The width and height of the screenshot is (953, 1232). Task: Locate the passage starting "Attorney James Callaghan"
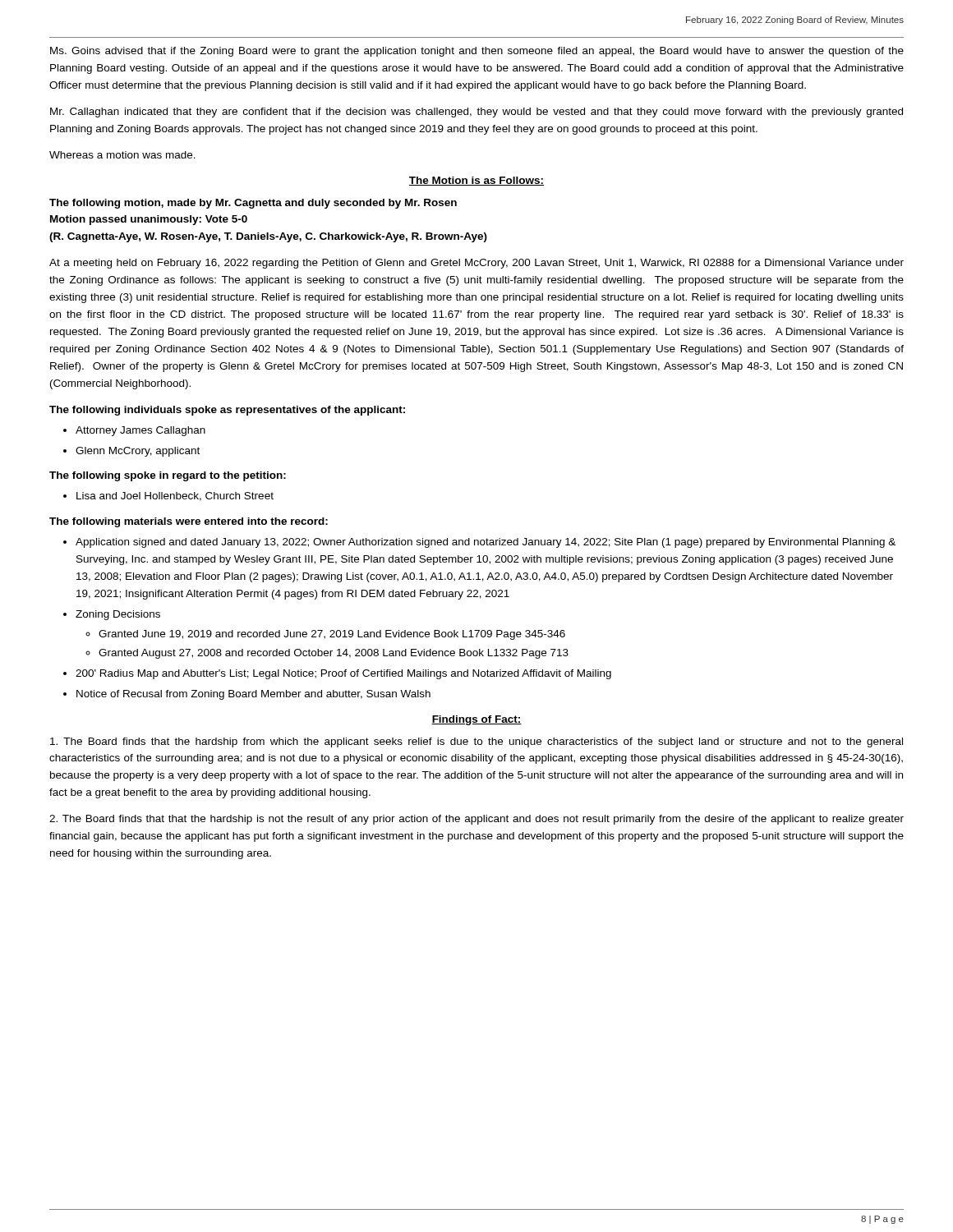pos(141,430)
